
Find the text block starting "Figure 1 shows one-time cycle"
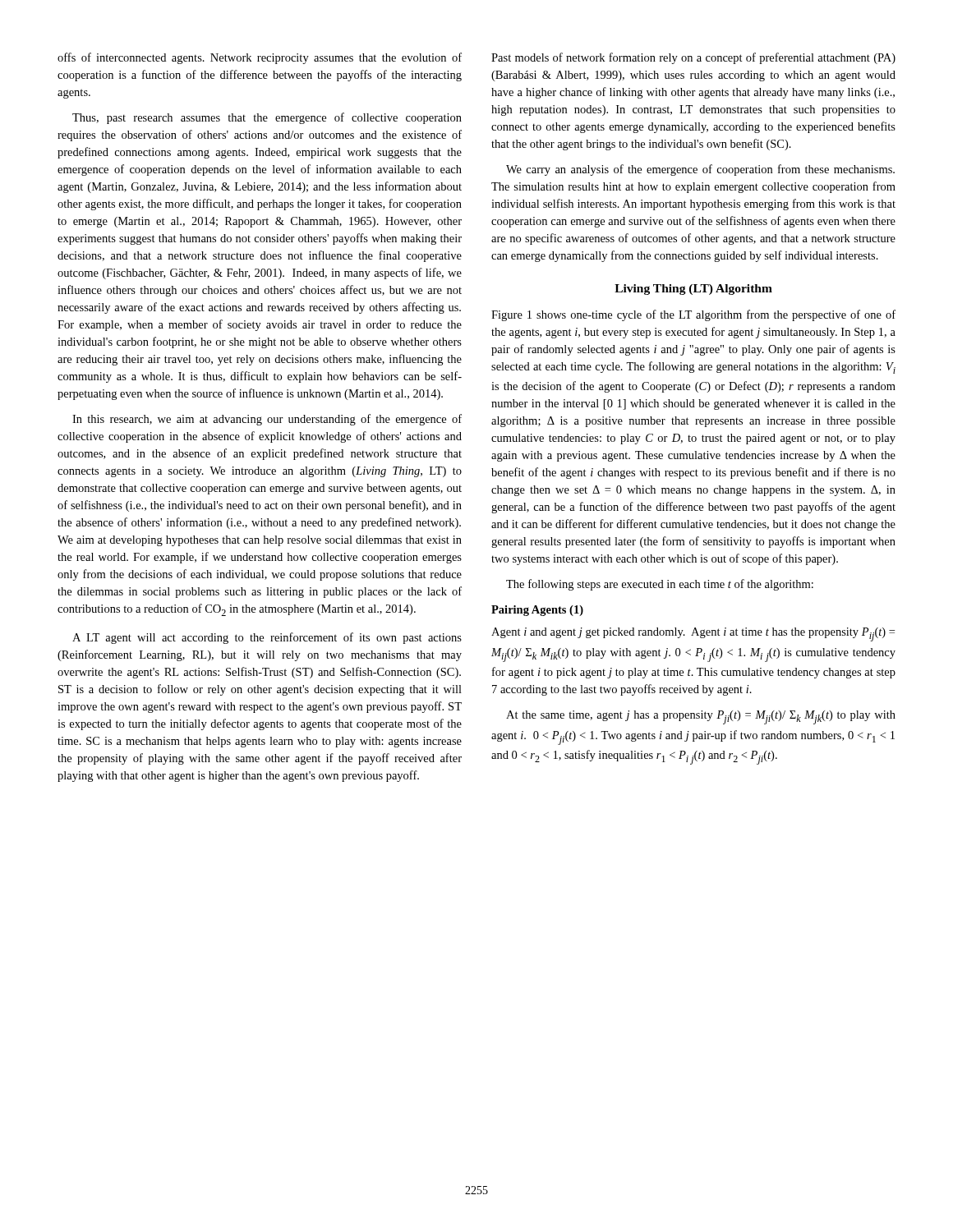693,450
